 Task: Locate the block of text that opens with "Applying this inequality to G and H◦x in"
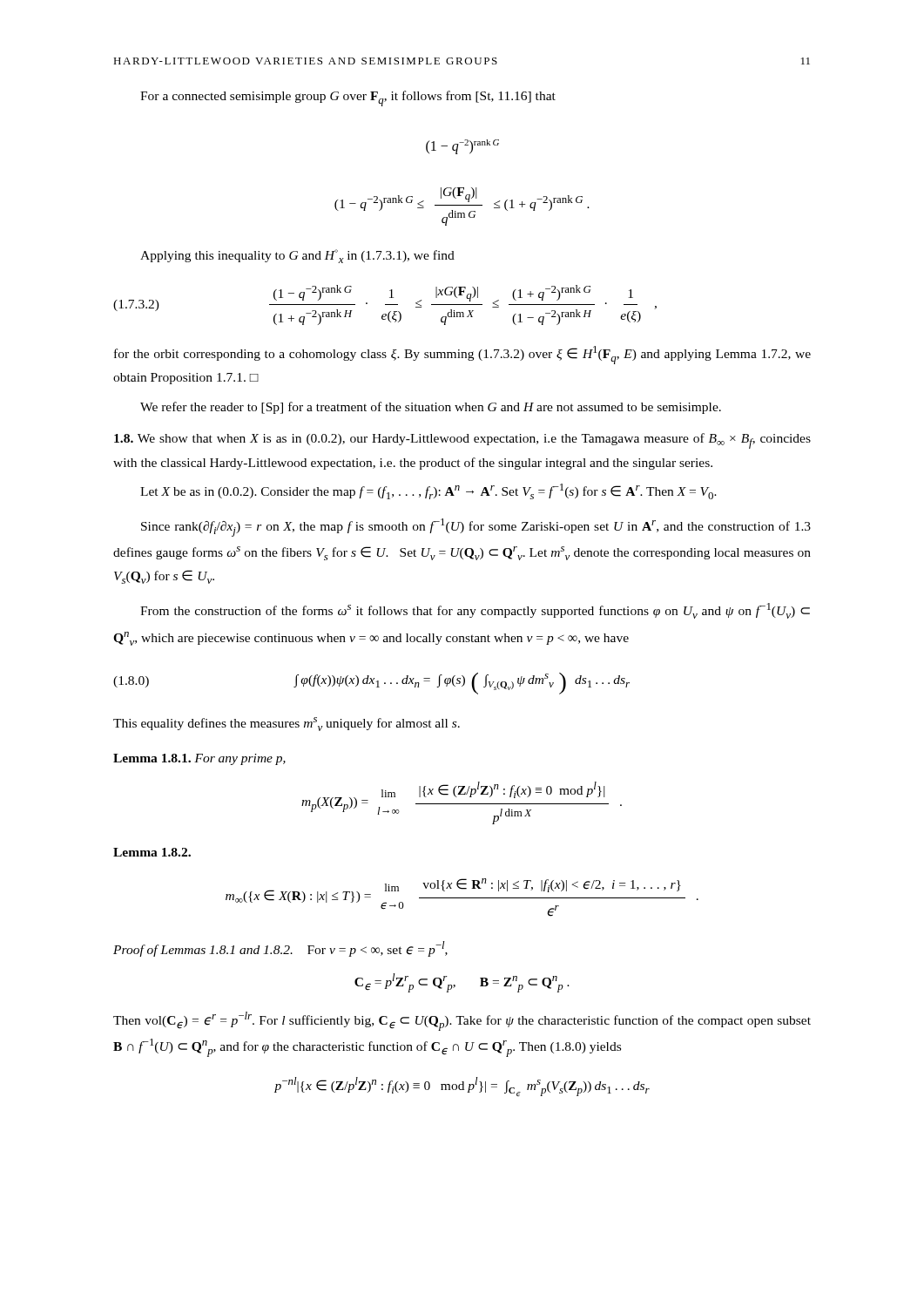pos(462,255)
